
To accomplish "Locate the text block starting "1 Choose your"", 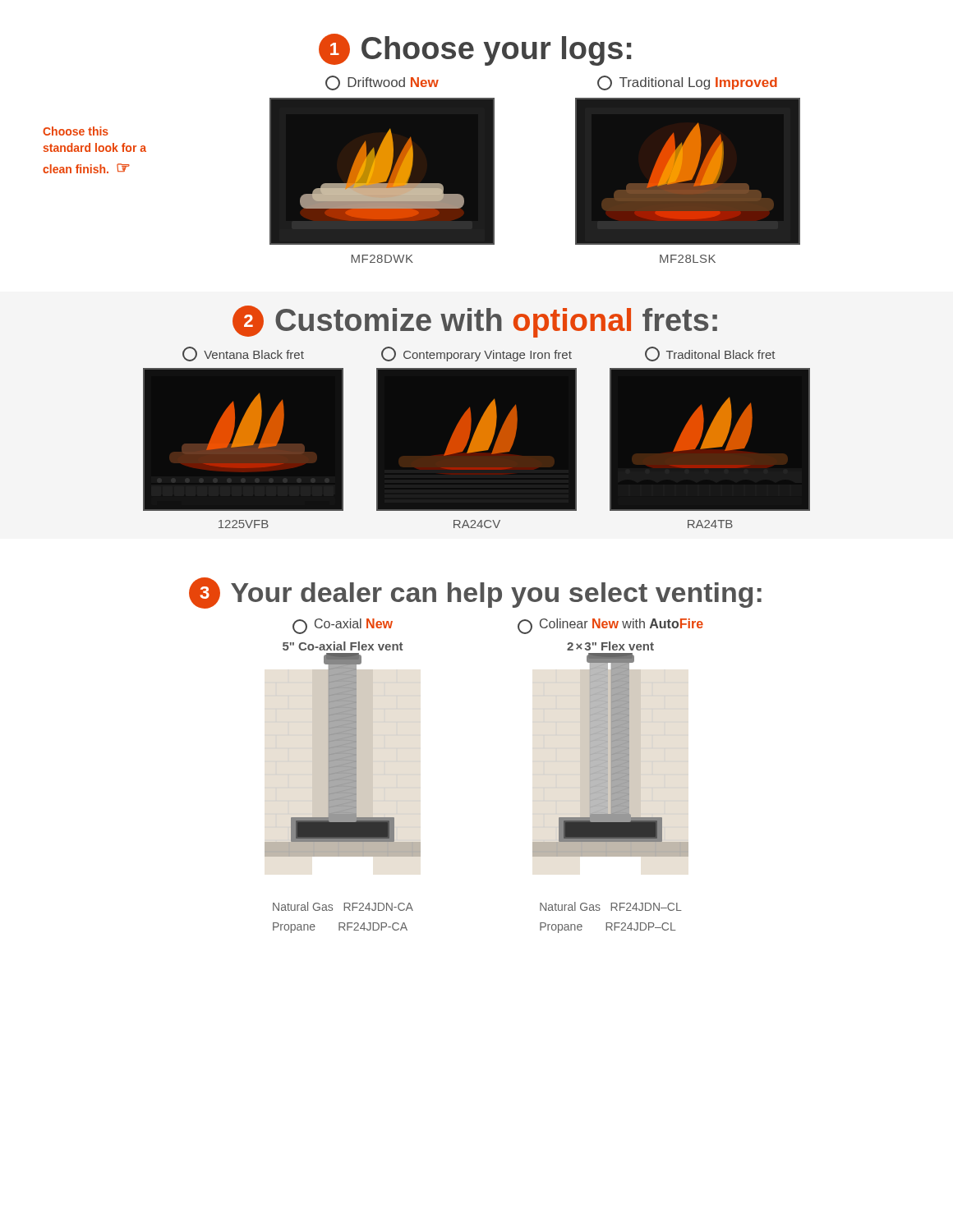I will click(476, 48).
